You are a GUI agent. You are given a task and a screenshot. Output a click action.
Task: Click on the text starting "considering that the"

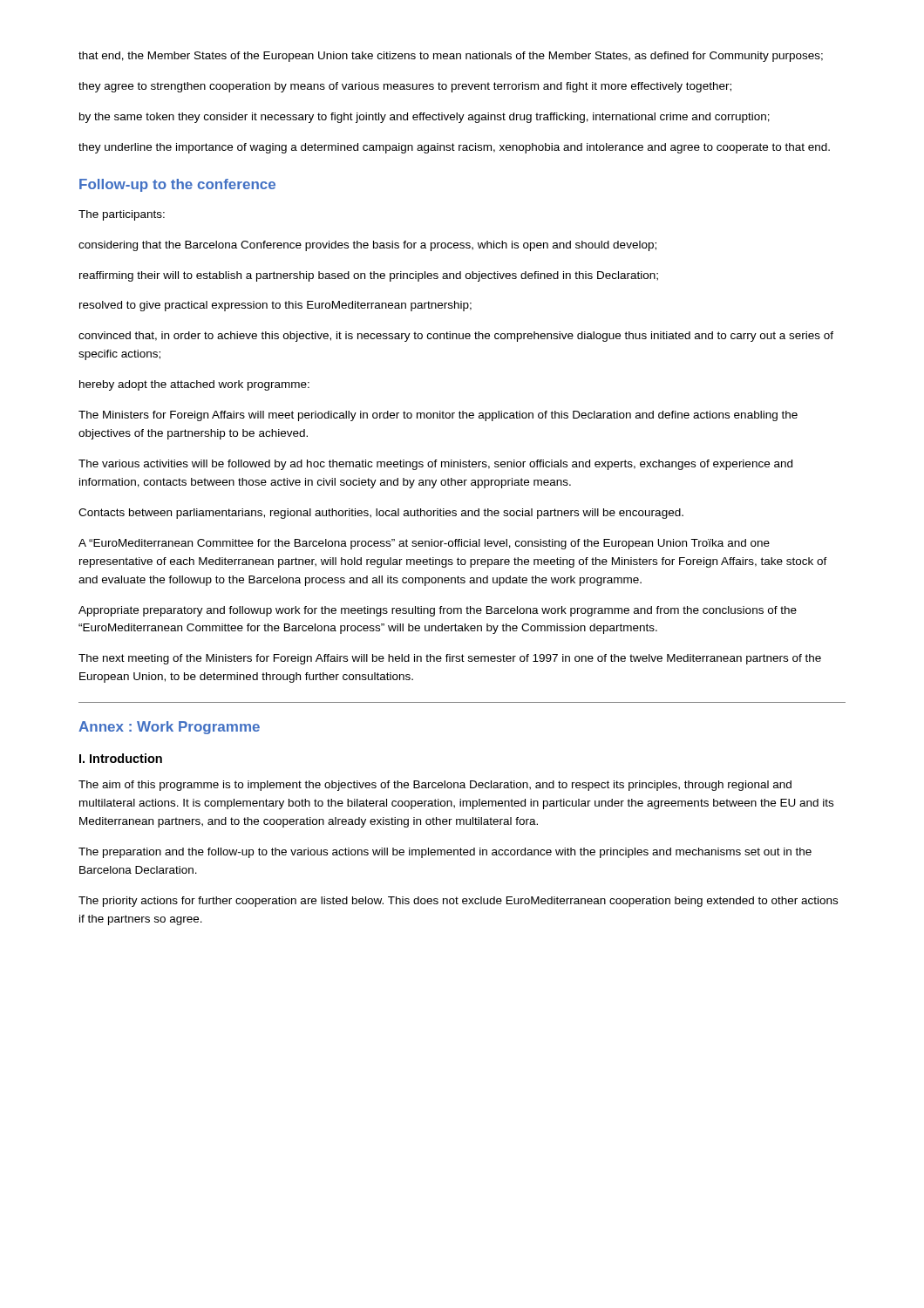(x=368, y=244)
